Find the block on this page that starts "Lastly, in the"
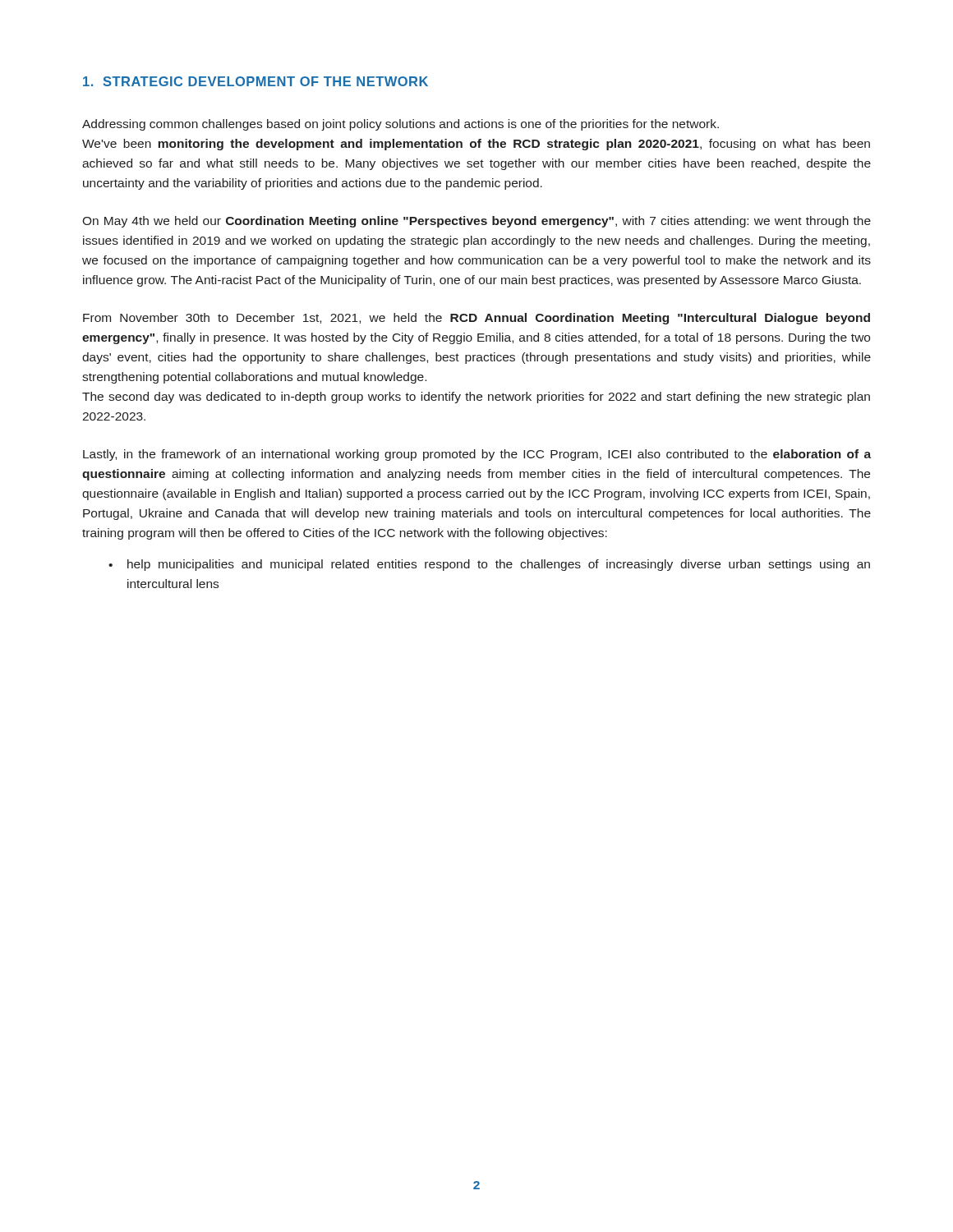Screen dimensions: 1232x953 pyautogui.click(x=476, y=493)
